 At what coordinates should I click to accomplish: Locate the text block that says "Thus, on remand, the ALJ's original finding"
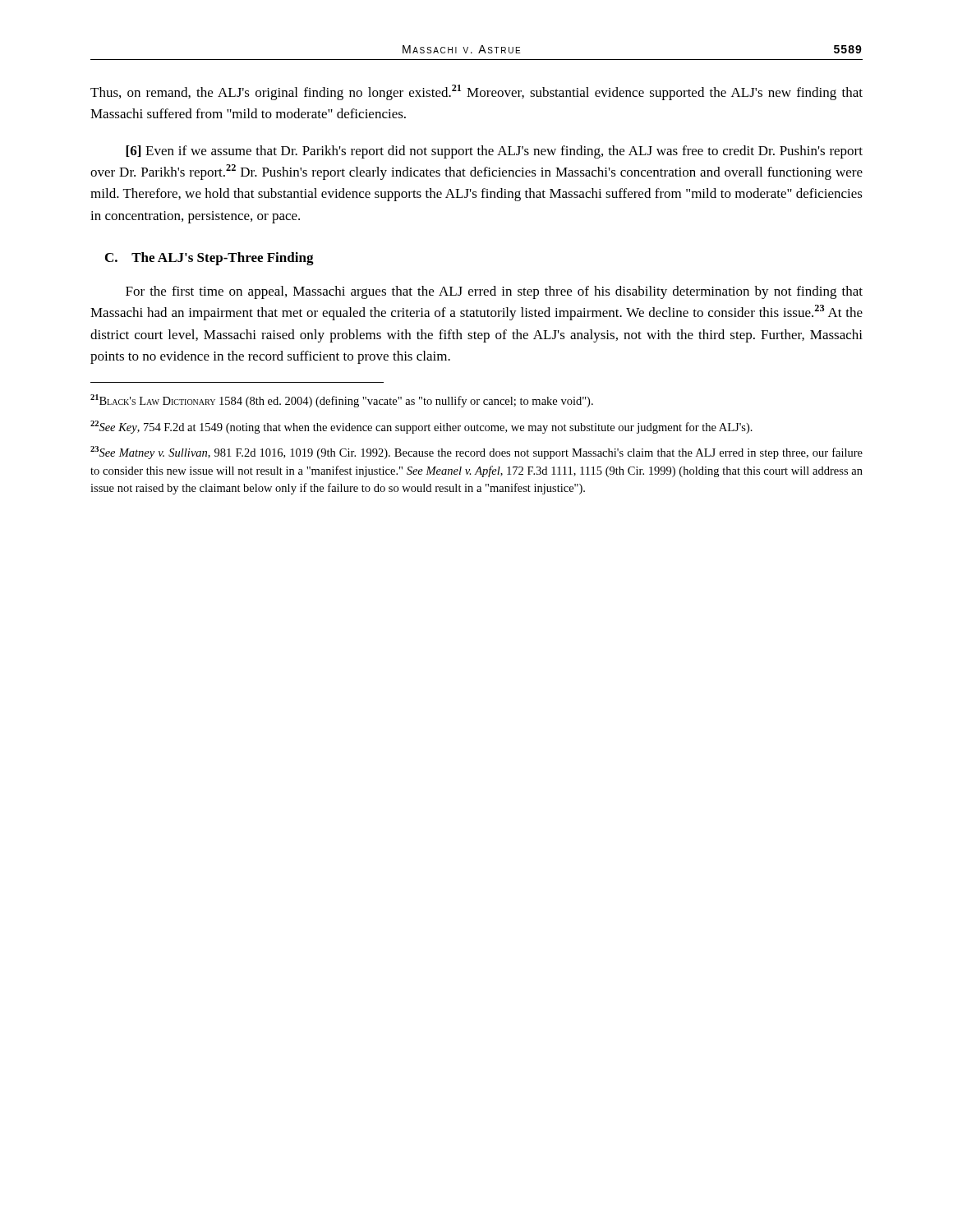476,102
